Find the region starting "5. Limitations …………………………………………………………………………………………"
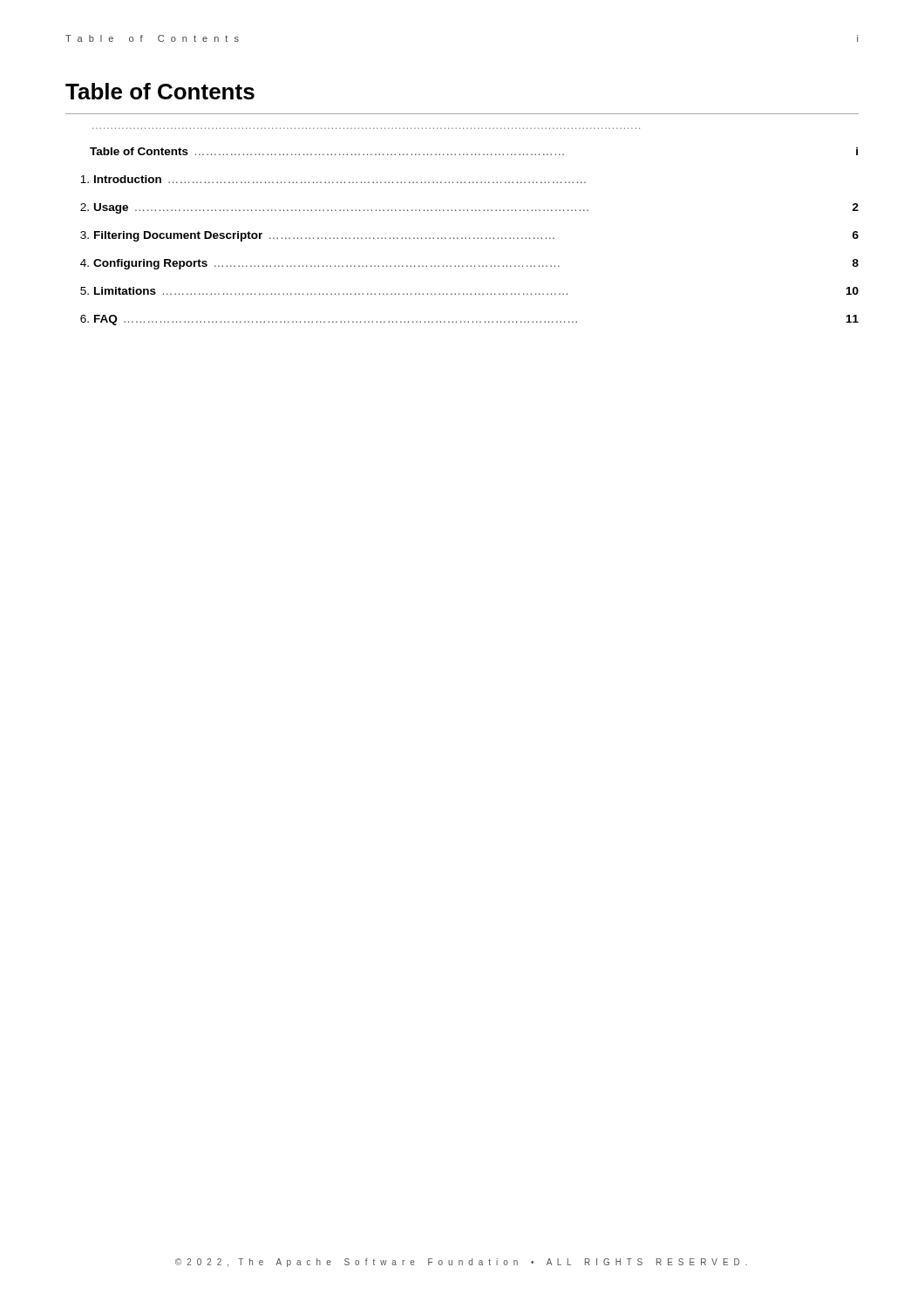924x1308 pixels. point(462,292)
